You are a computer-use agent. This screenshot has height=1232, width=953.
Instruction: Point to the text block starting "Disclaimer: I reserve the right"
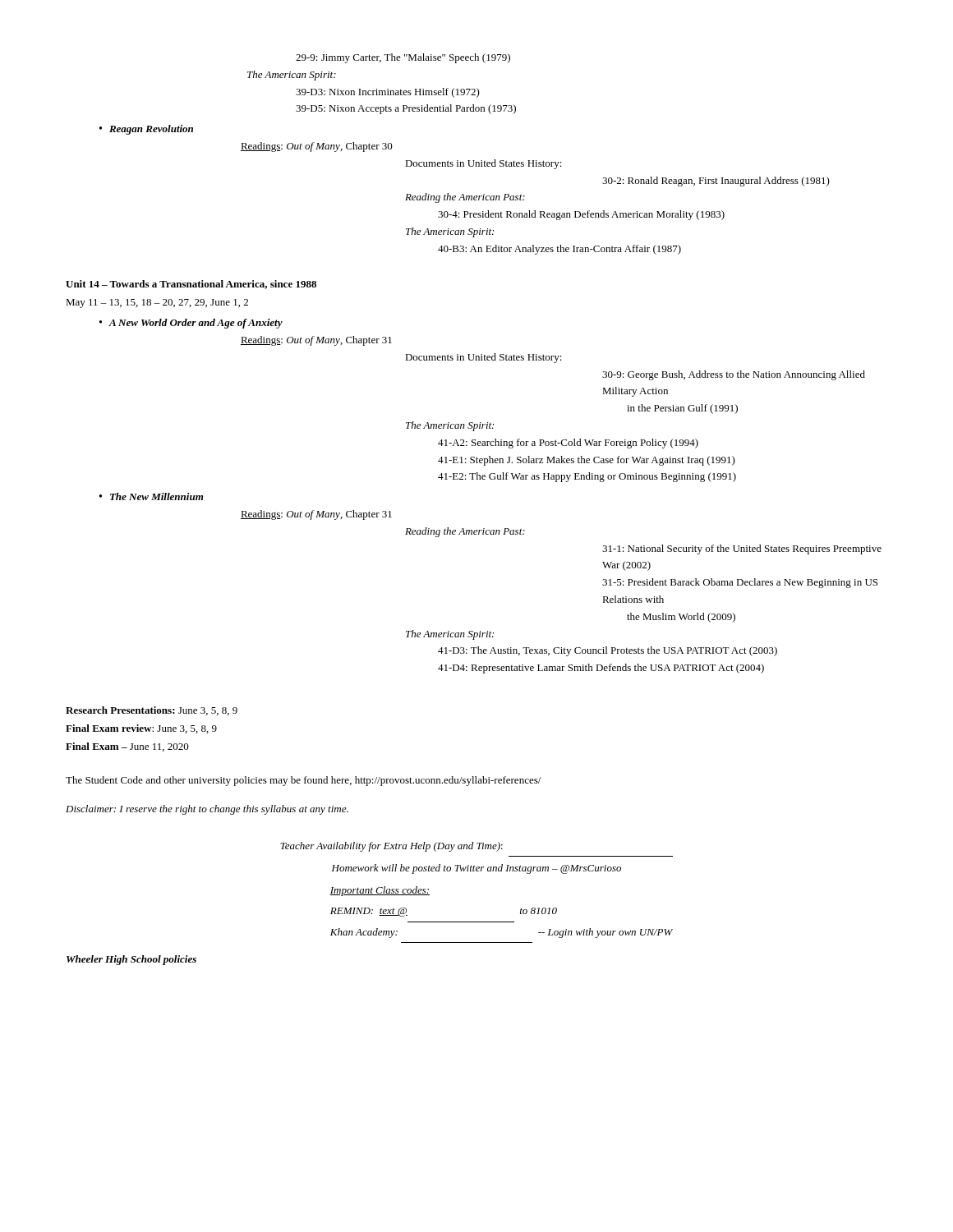[x=207, y=810]
